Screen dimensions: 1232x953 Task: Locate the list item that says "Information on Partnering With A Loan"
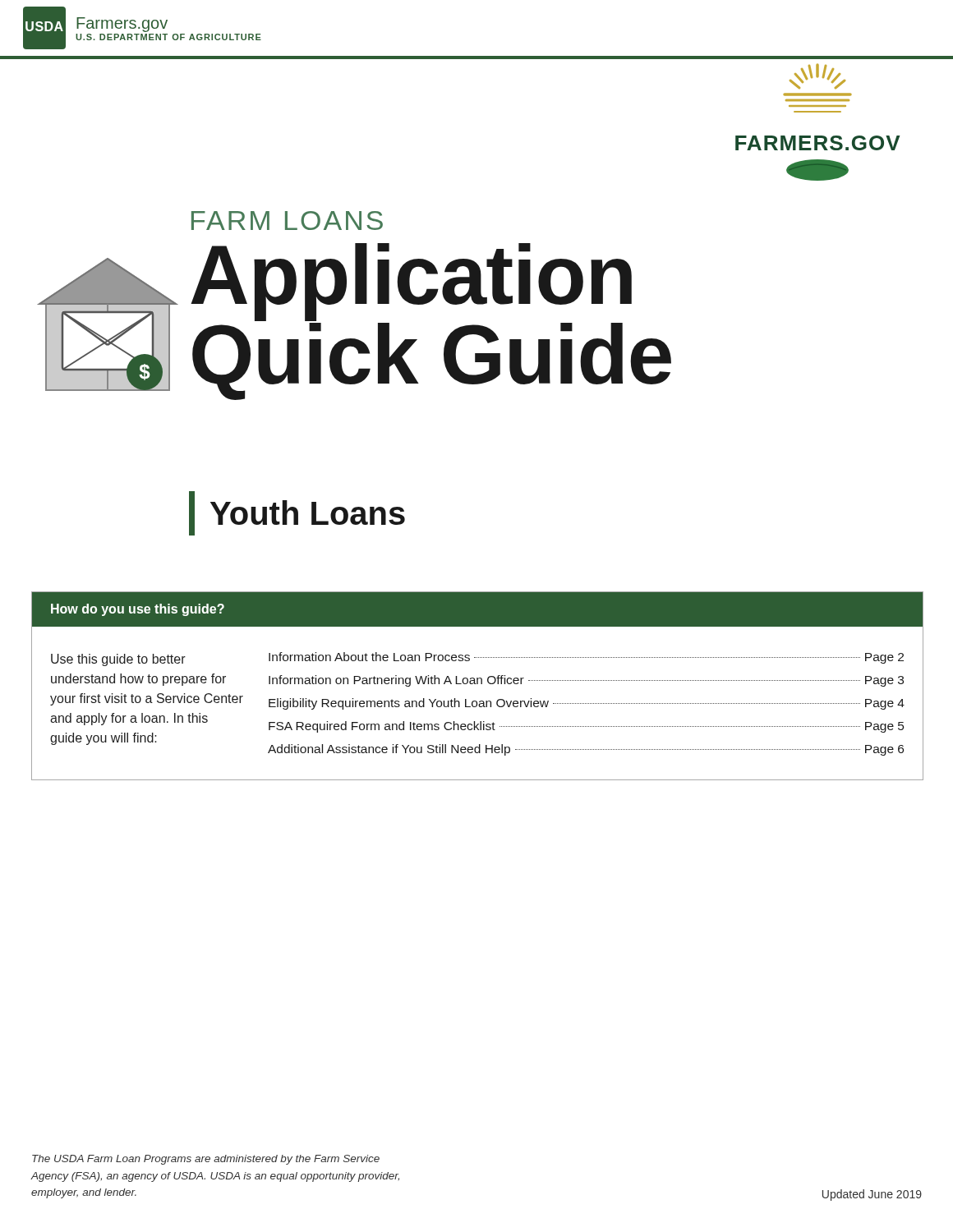pyautogui.click(x=586, y=680)
